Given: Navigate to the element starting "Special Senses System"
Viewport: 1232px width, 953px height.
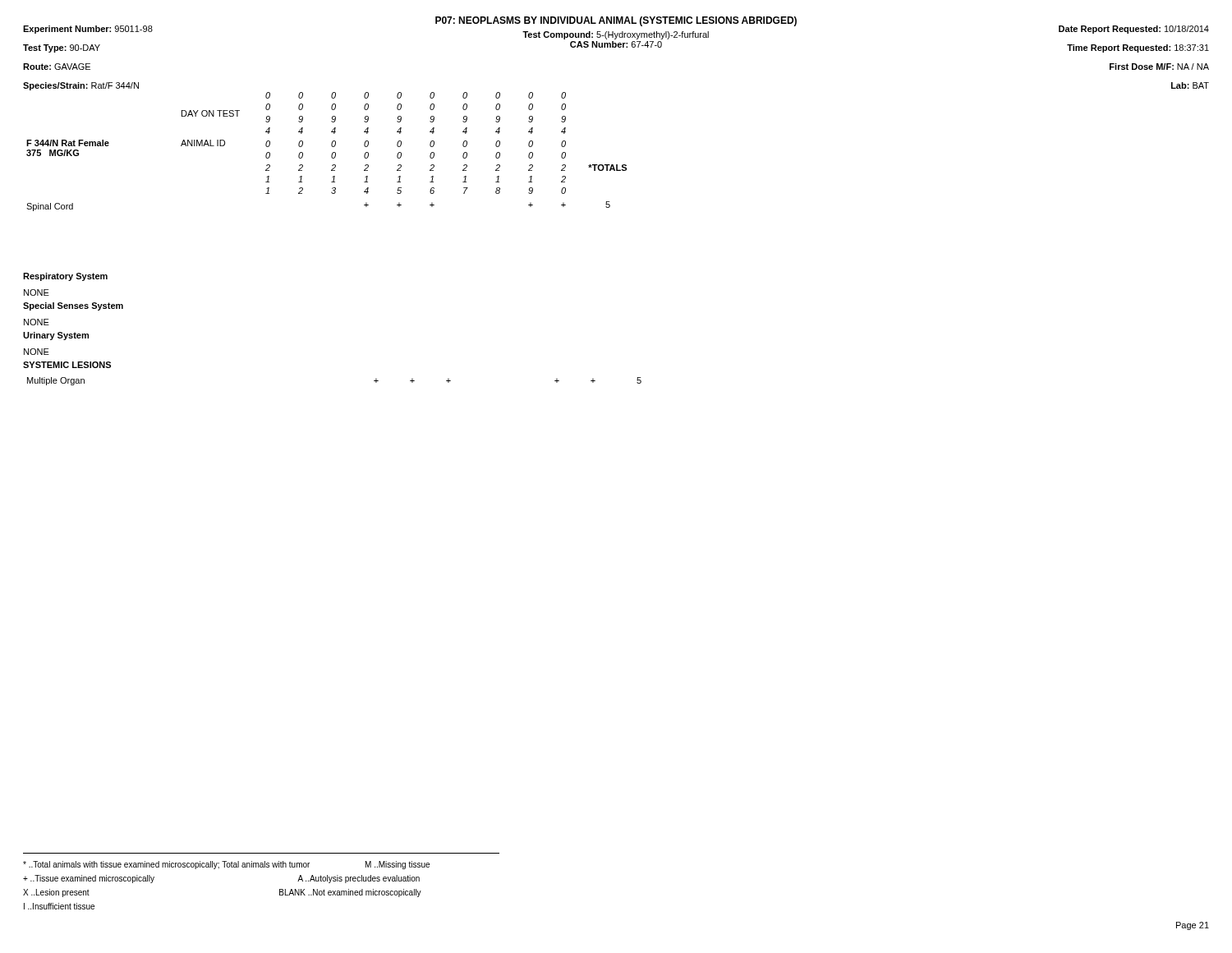Looking at the screenshot, I should (x=73, y=306).
